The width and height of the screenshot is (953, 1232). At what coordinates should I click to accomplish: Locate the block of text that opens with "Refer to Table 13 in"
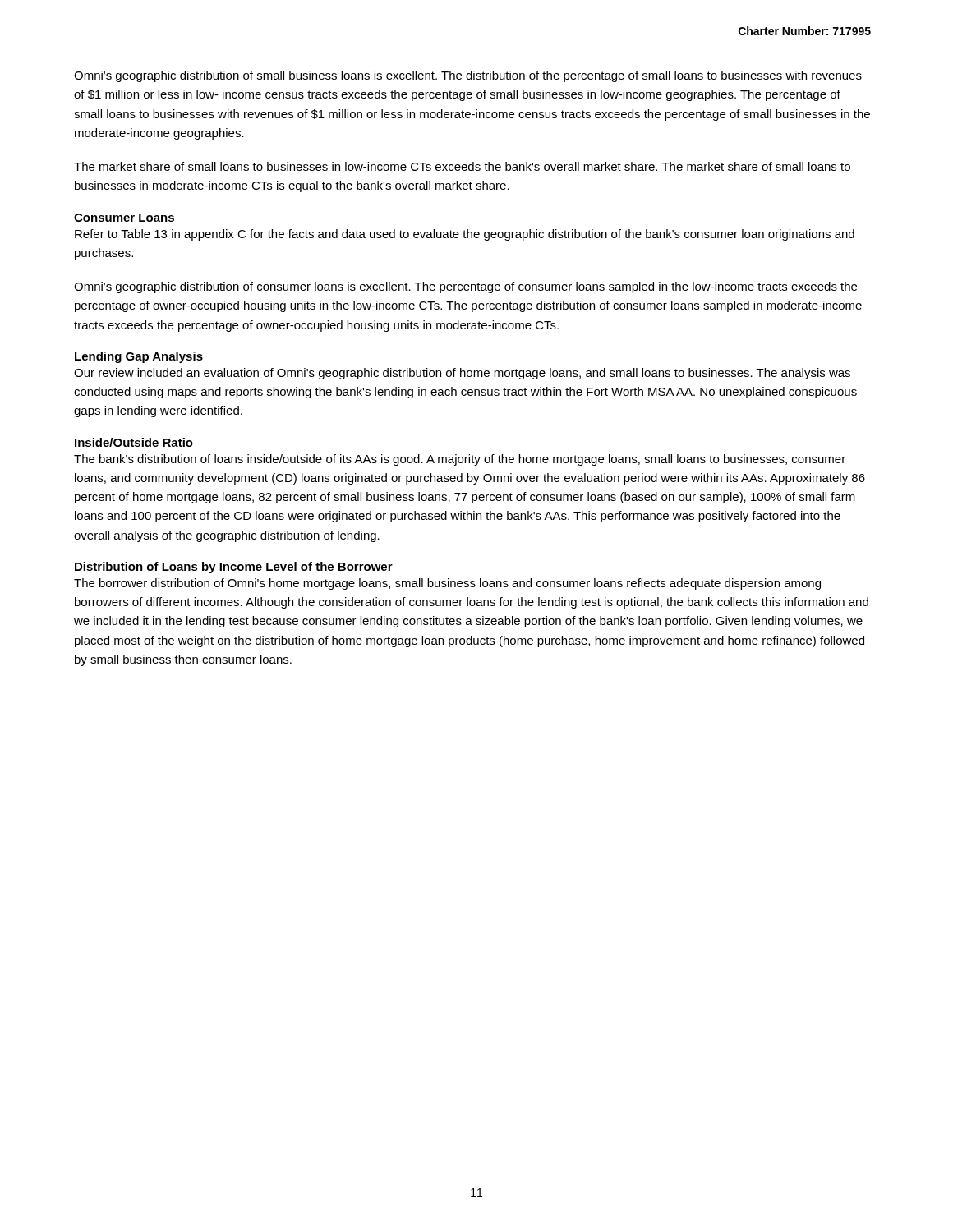472,243
